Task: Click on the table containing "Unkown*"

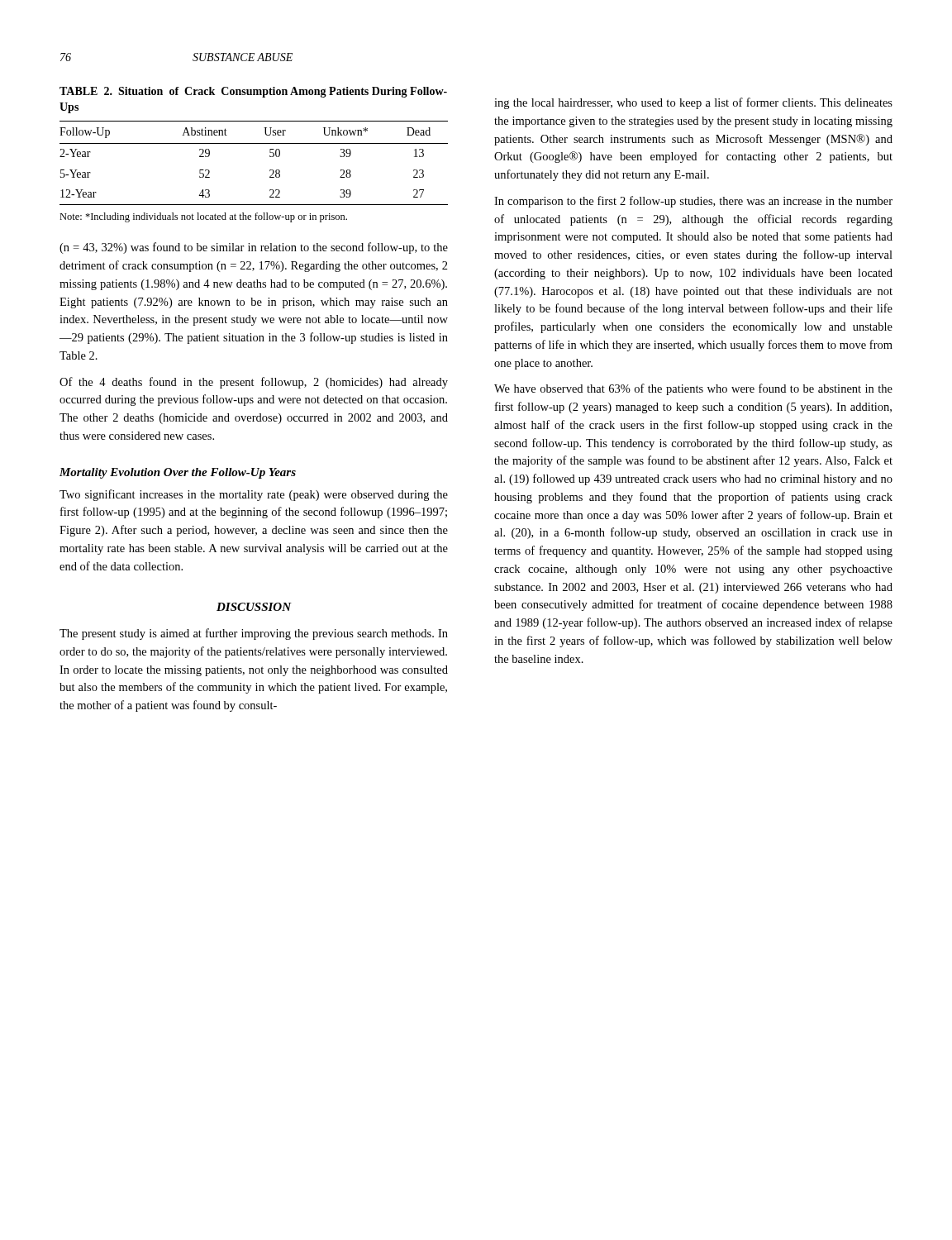Action: point(254,163)
